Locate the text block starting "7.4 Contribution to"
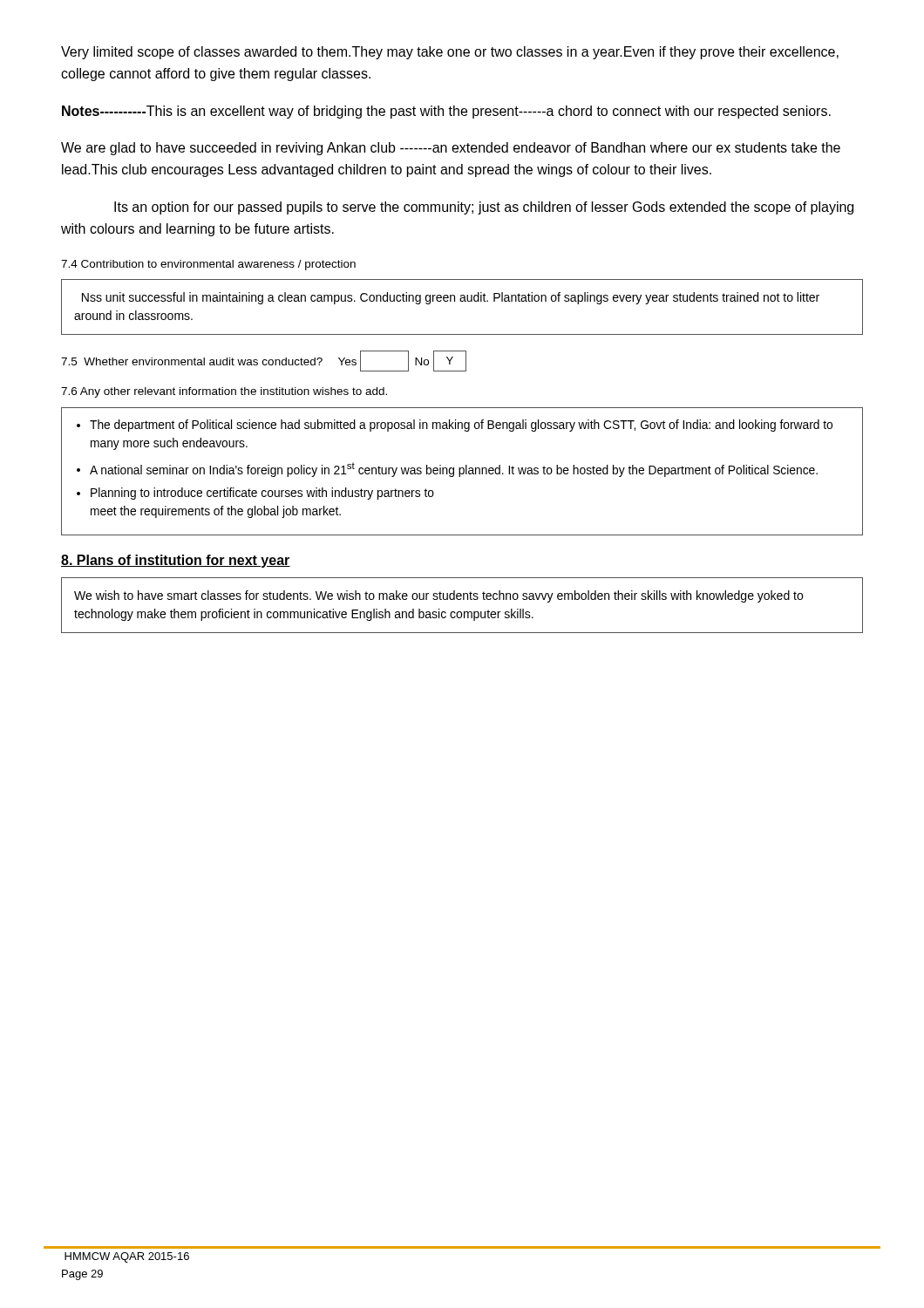Image resolution: width=924 pixels, height=1308 pixels. coord(209,263)
